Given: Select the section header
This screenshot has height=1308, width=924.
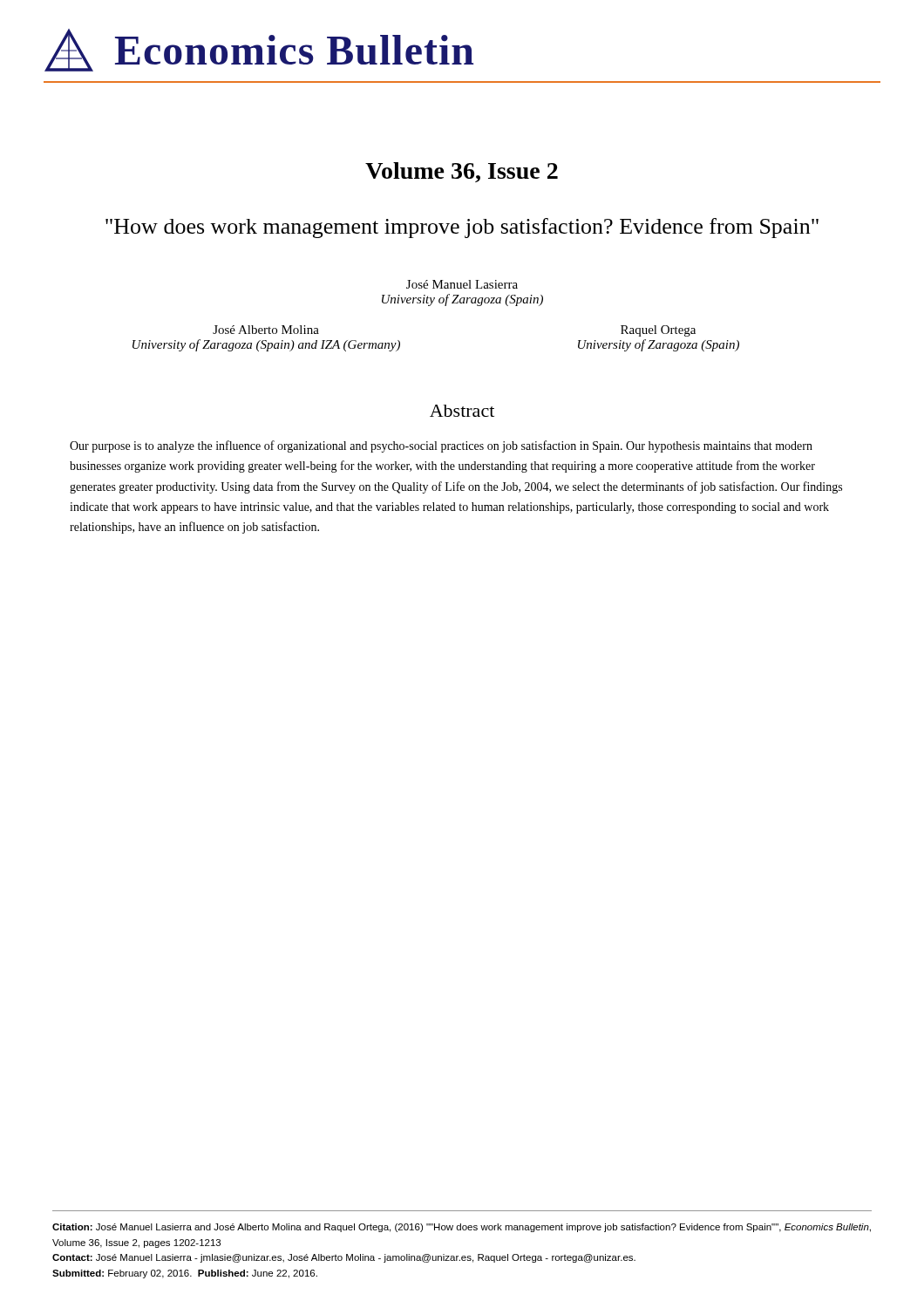Looking at the screenshot, I should click(462, 411).
